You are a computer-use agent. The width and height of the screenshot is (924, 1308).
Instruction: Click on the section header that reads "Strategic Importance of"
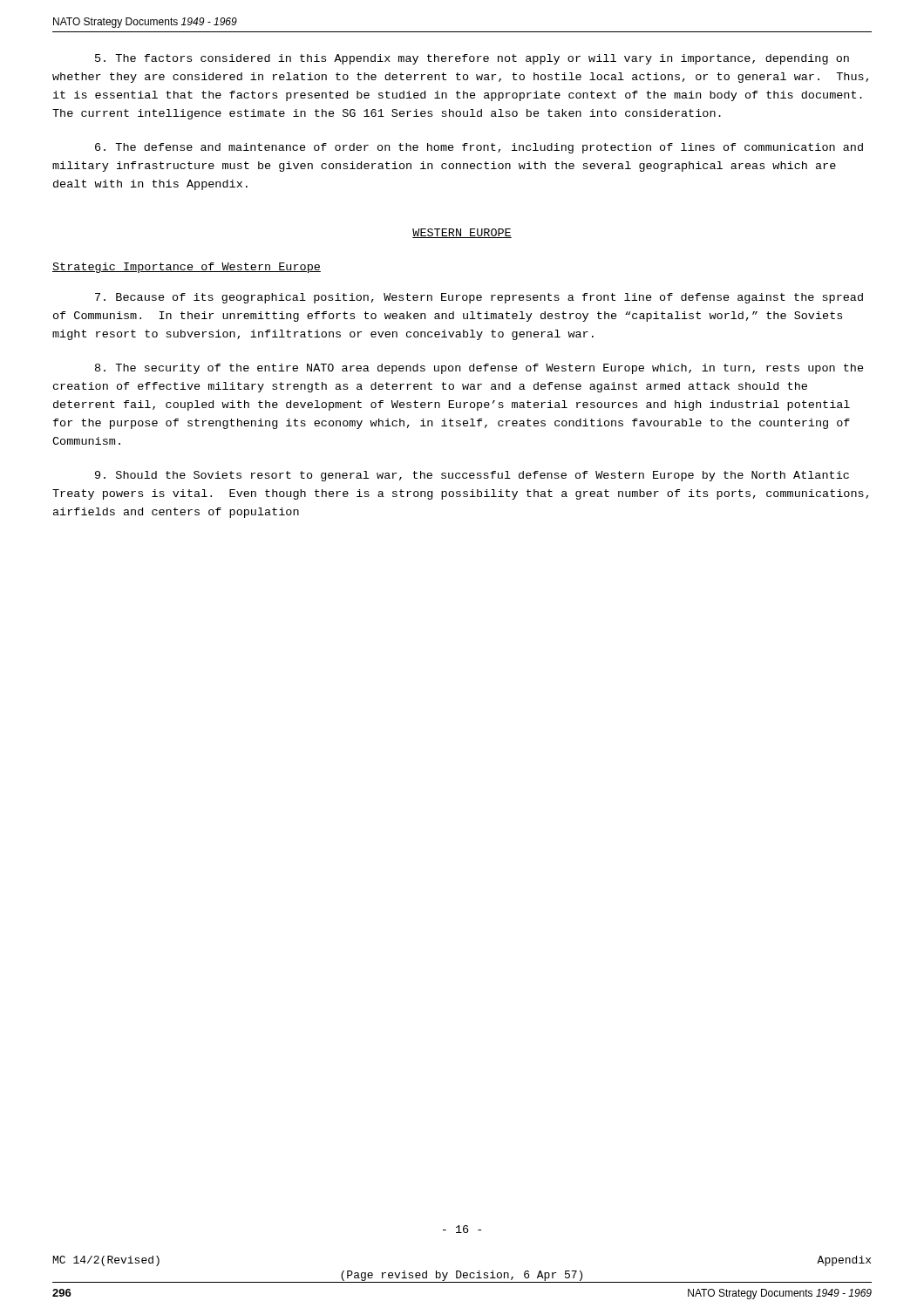coord(186,268)
